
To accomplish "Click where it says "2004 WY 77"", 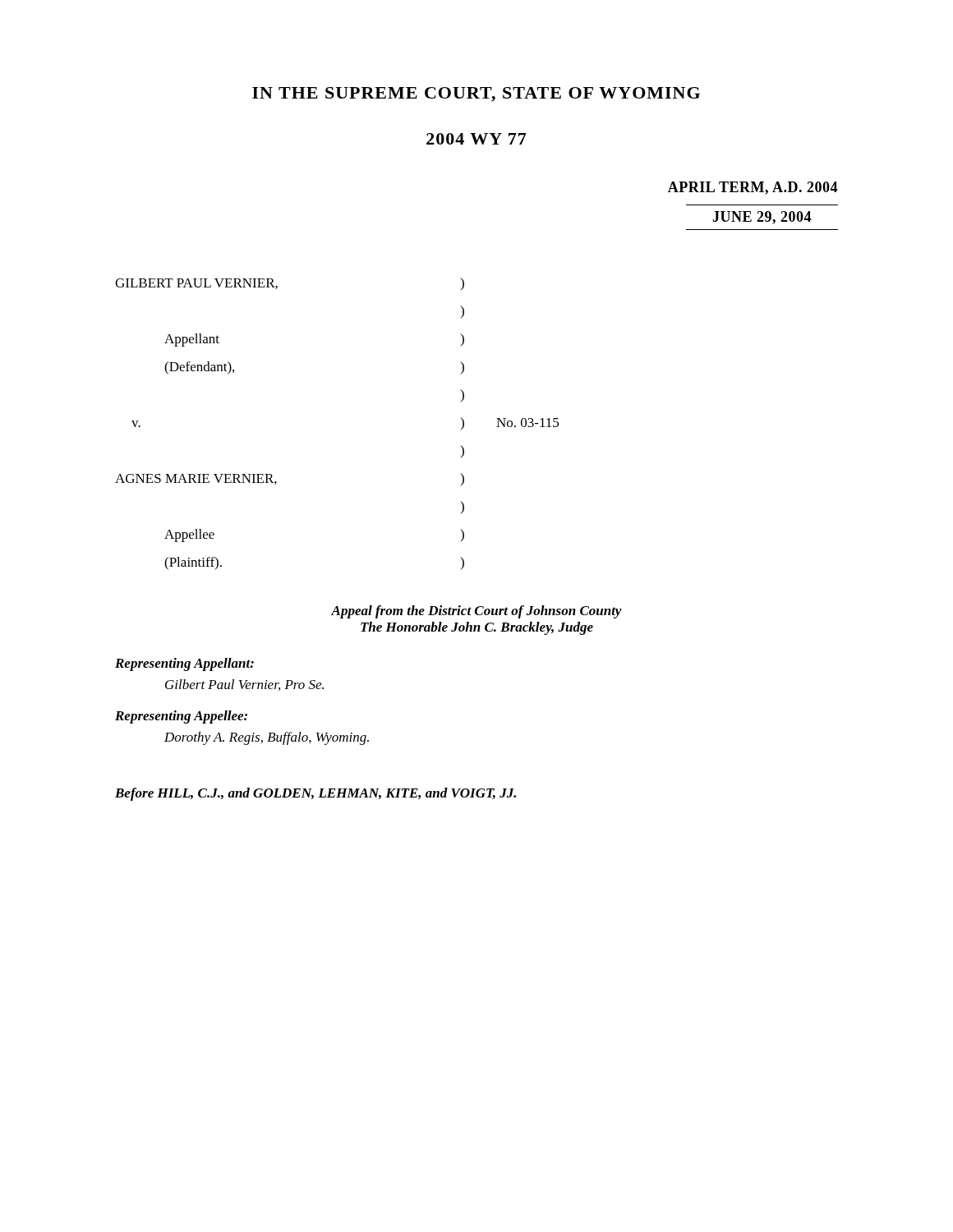I will pyautogui.click(x=476, y=138).
